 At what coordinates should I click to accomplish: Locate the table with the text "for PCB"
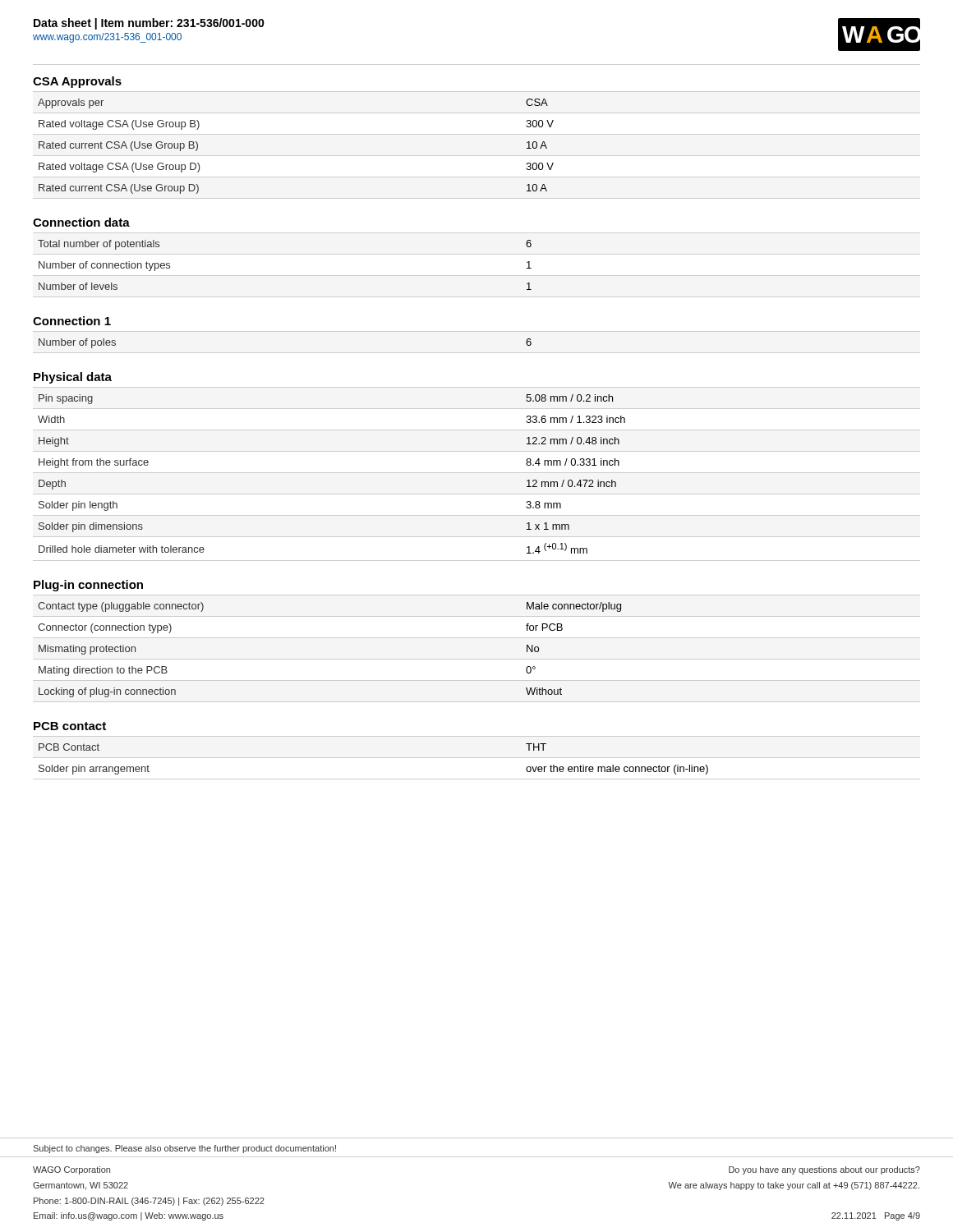pyautogui.click(x=476, y=649)
